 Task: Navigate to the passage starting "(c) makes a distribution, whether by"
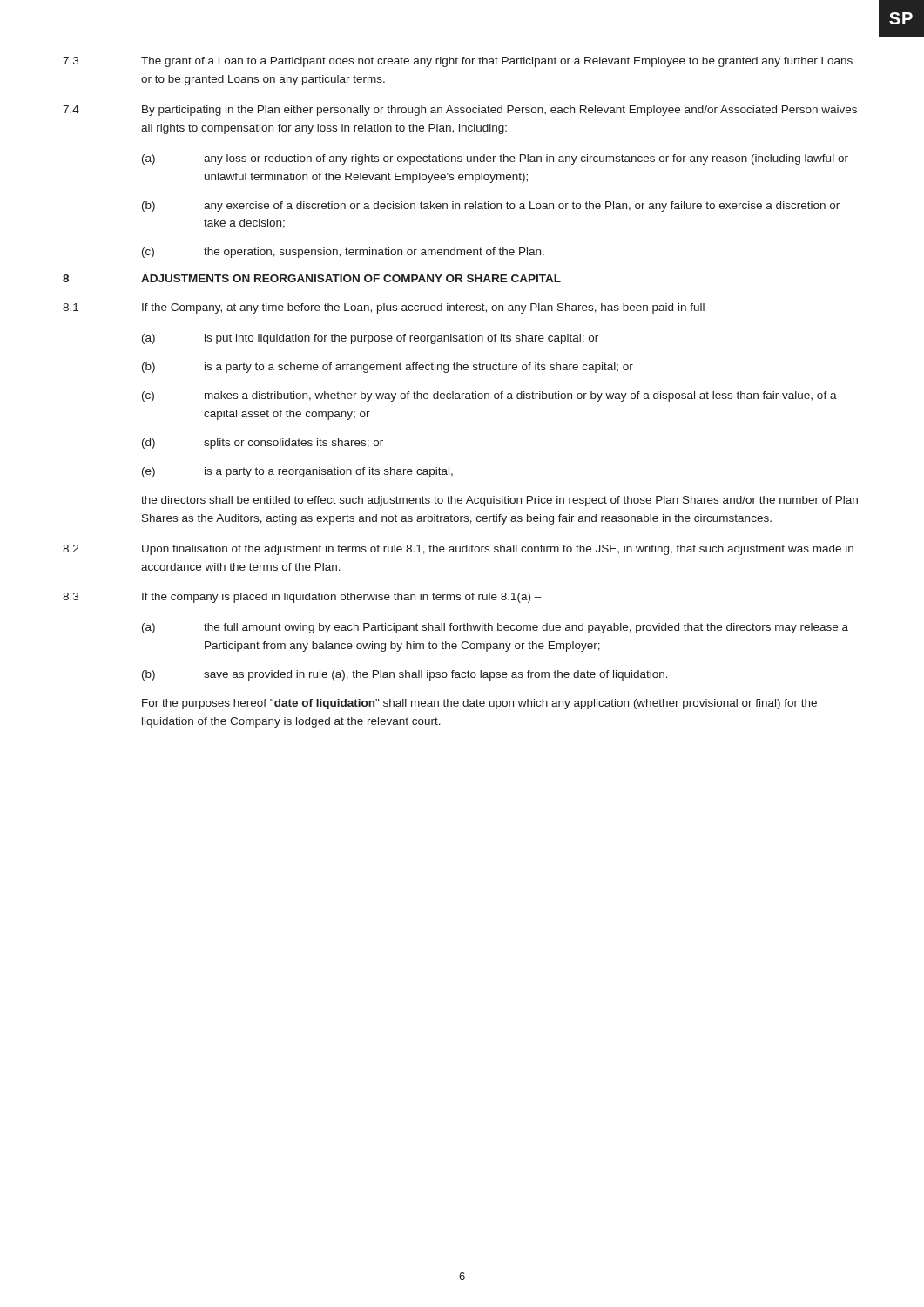(x=501, y=405)
